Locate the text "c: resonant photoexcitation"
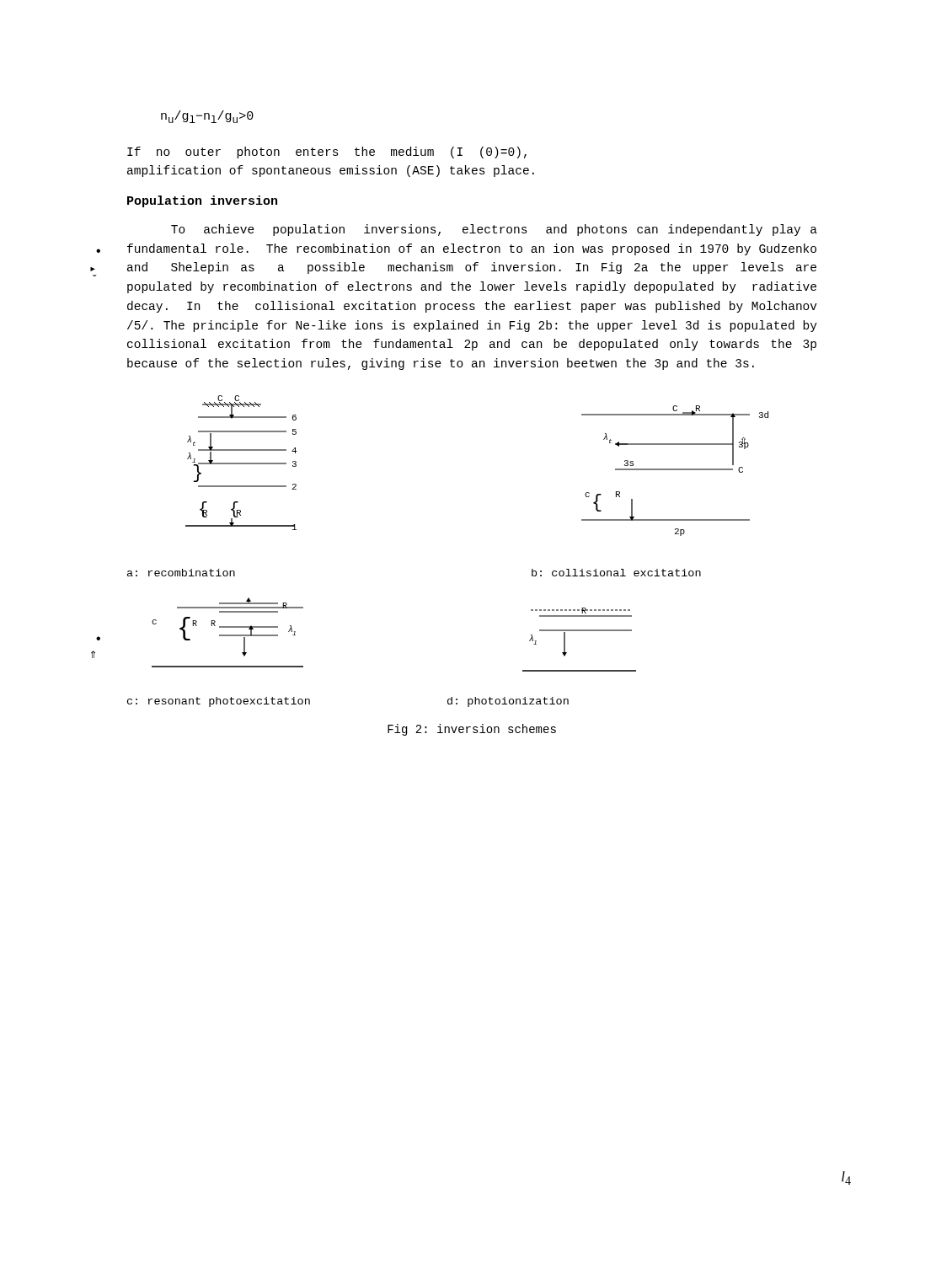Screen dimensions: 1264x952 click(218, 702)
